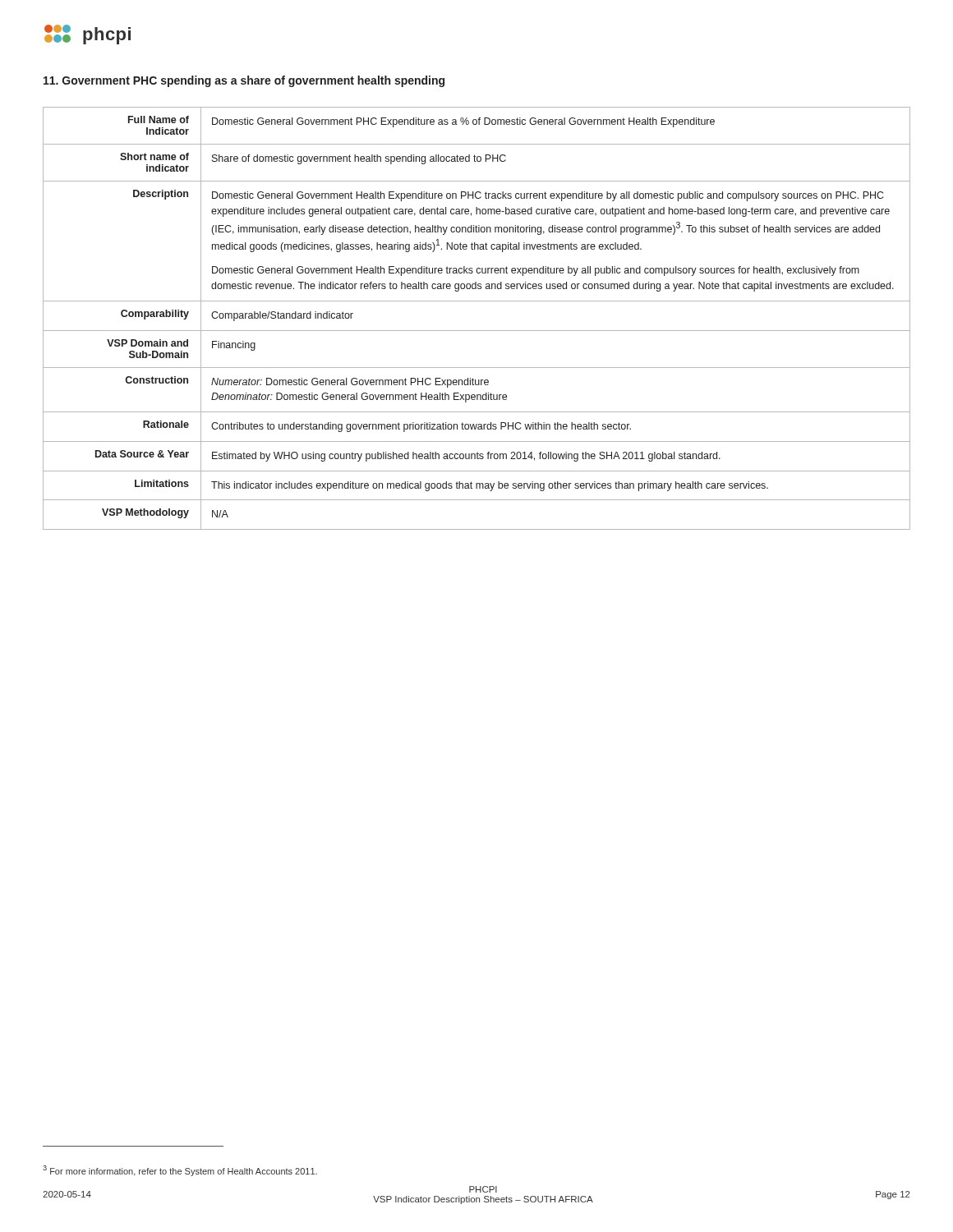This screenshot has height=1232, width=953.
Task: Click on the table containing "Data Source & Year"
Action: [x=476, y=318]
